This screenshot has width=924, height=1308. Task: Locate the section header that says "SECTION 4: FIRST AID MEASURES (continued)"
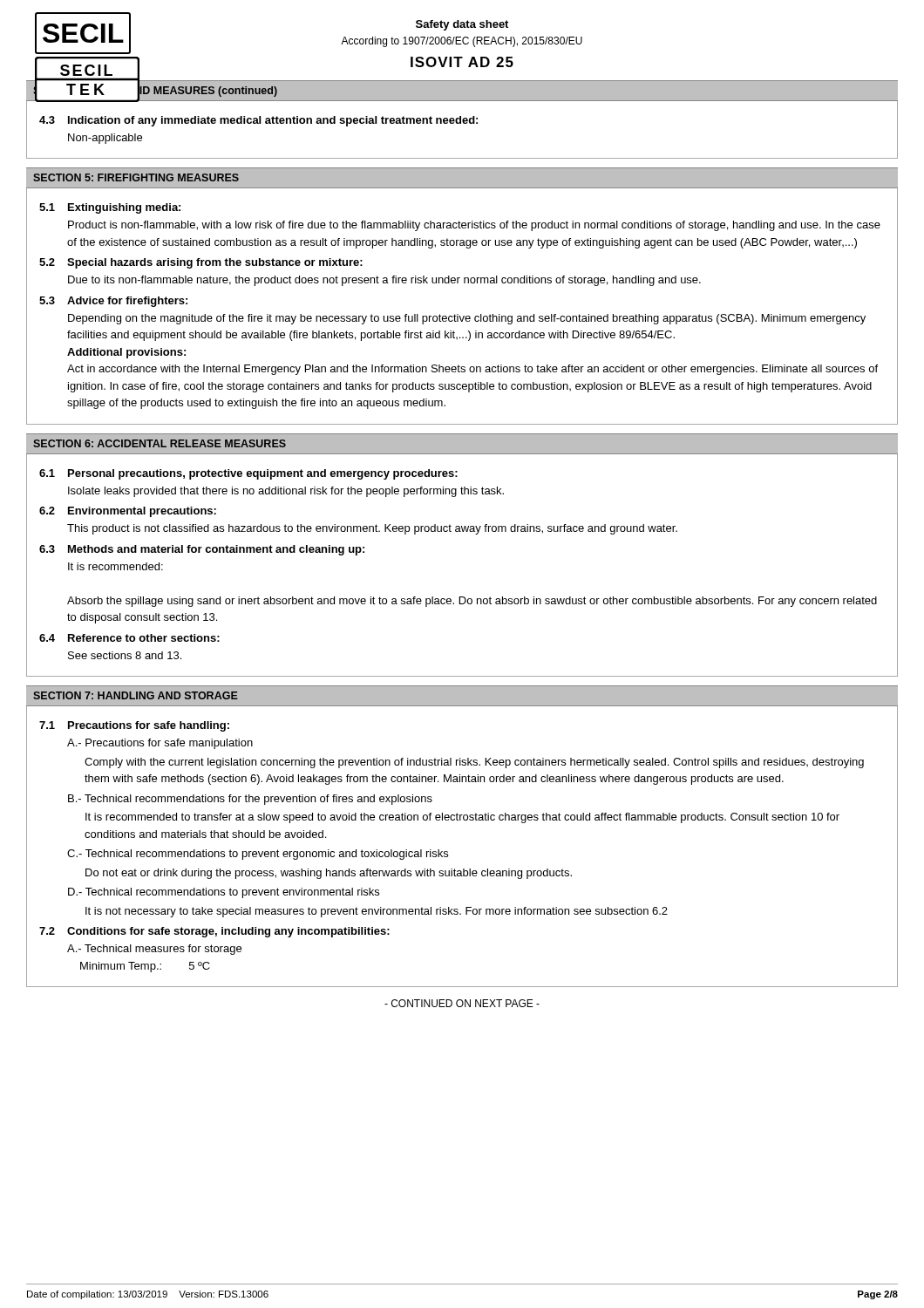155,90
